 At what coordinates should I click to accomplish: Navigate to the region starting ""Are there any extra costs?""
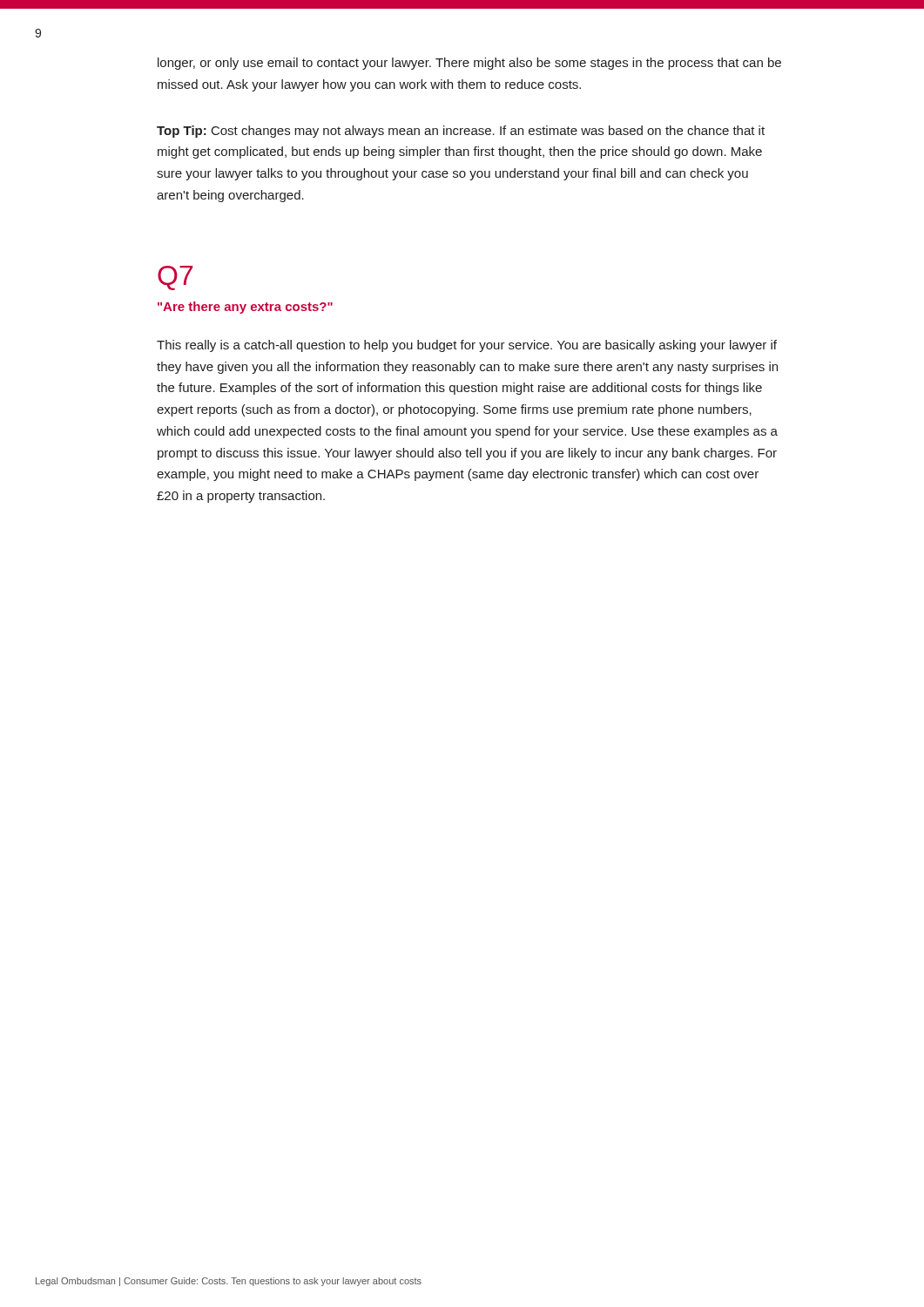click(x=245, y=306)
